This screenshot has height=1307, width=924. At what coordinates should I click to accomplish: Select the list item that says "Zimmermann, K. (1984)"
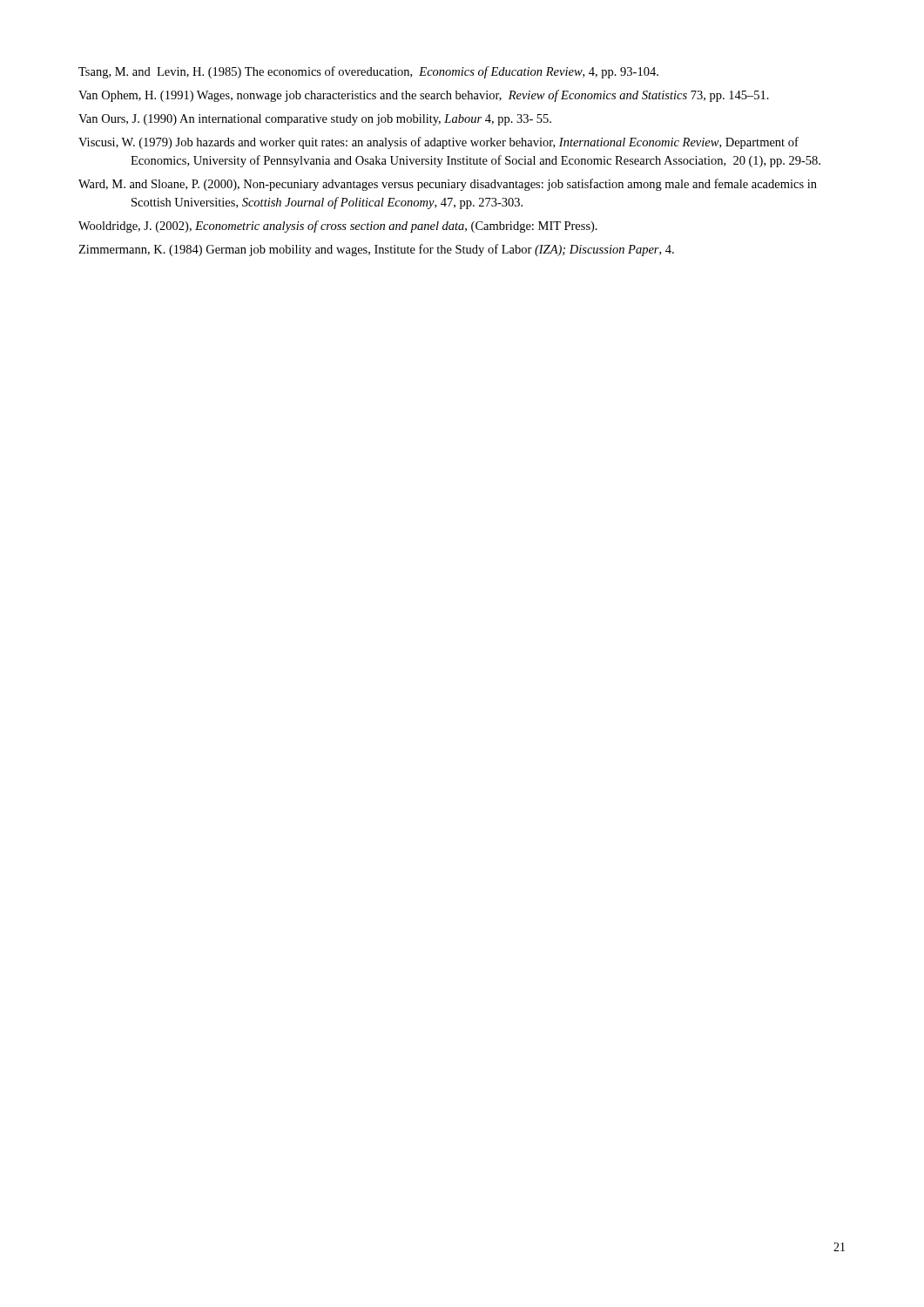(376, 249)
